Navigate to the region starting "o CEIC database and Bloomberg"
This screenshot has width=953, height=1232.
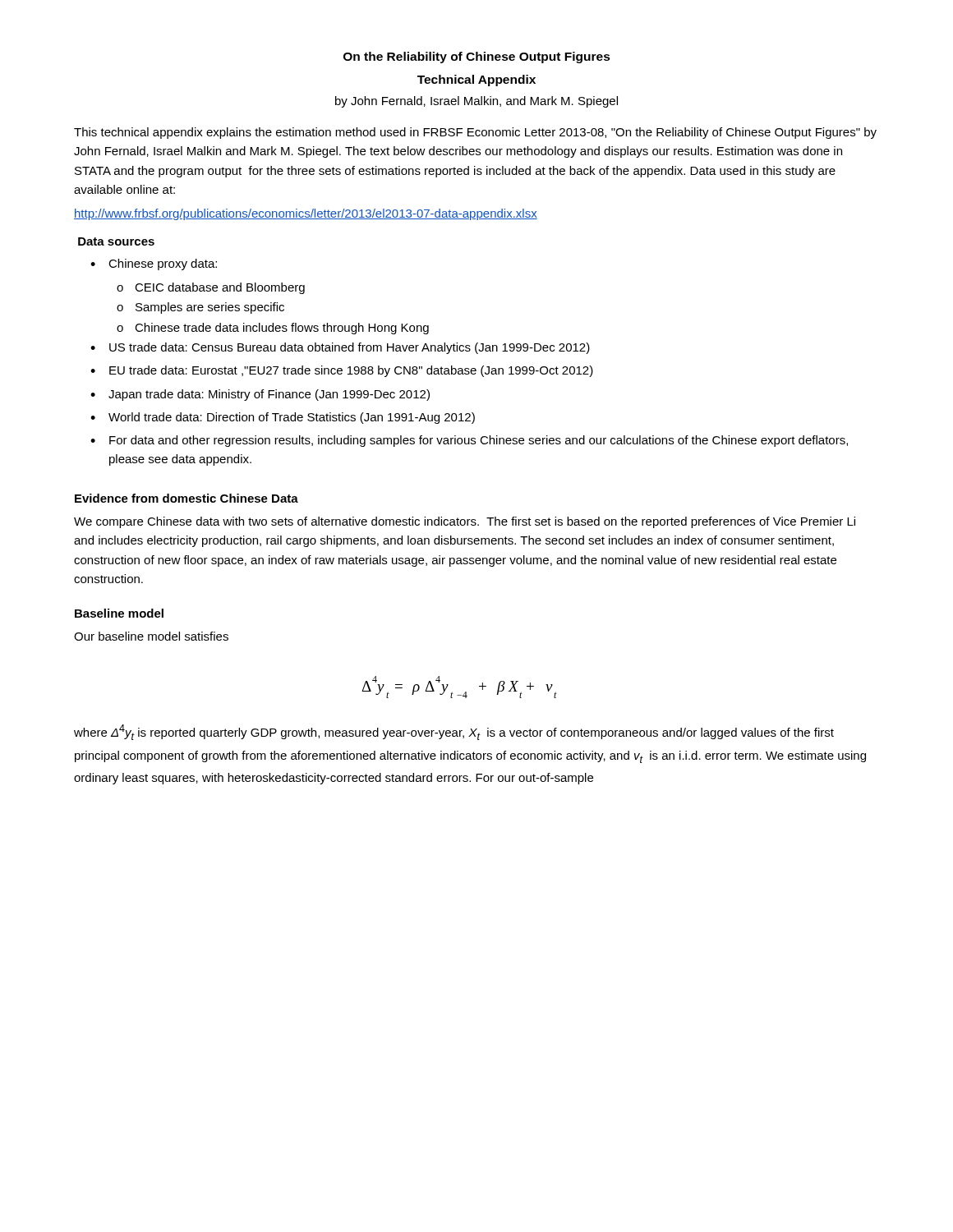(211, 287)
